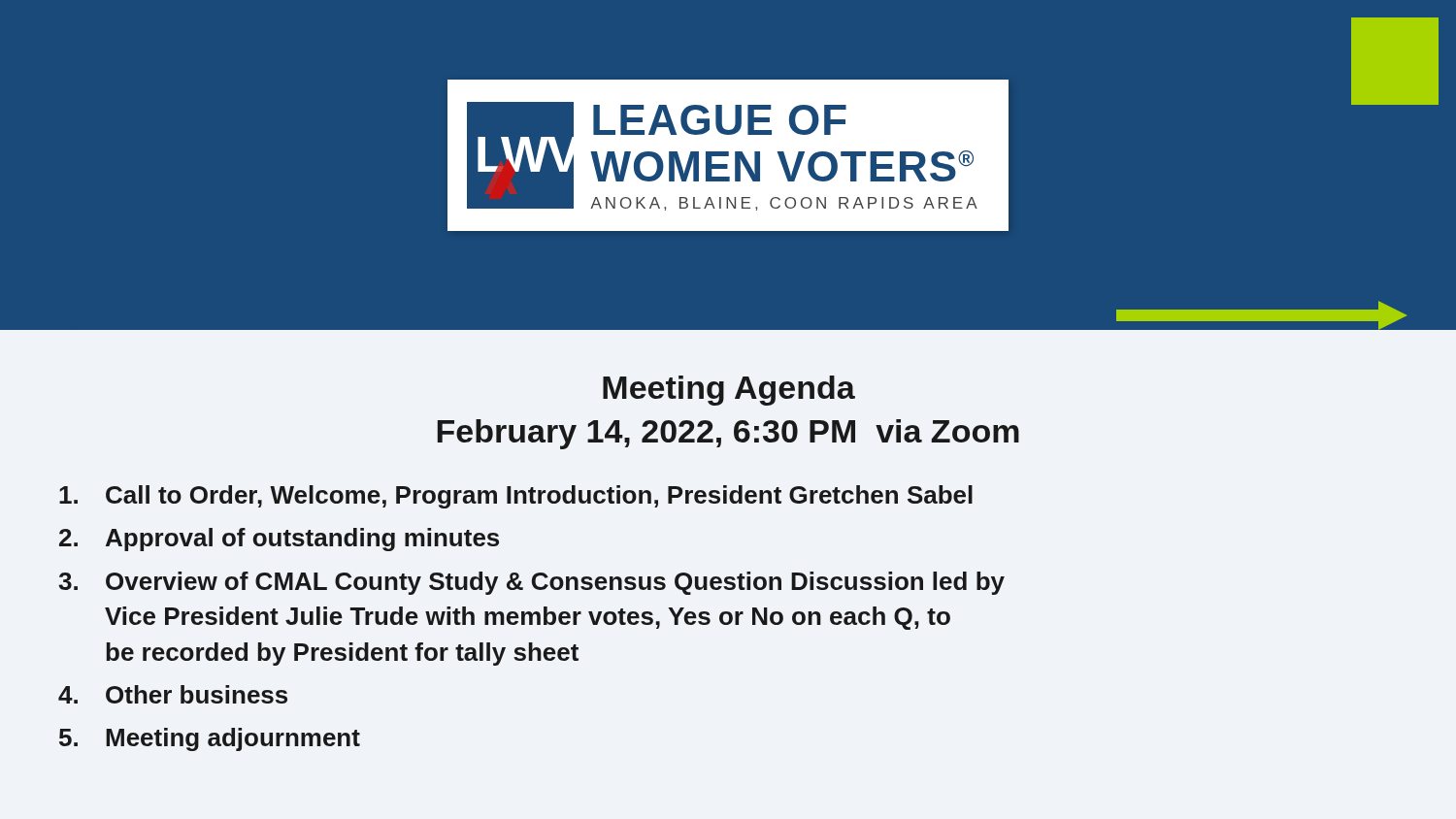Where does it say "4. Other business"?
Viewport: 1456px width, 819px height.
coord(173,694)
